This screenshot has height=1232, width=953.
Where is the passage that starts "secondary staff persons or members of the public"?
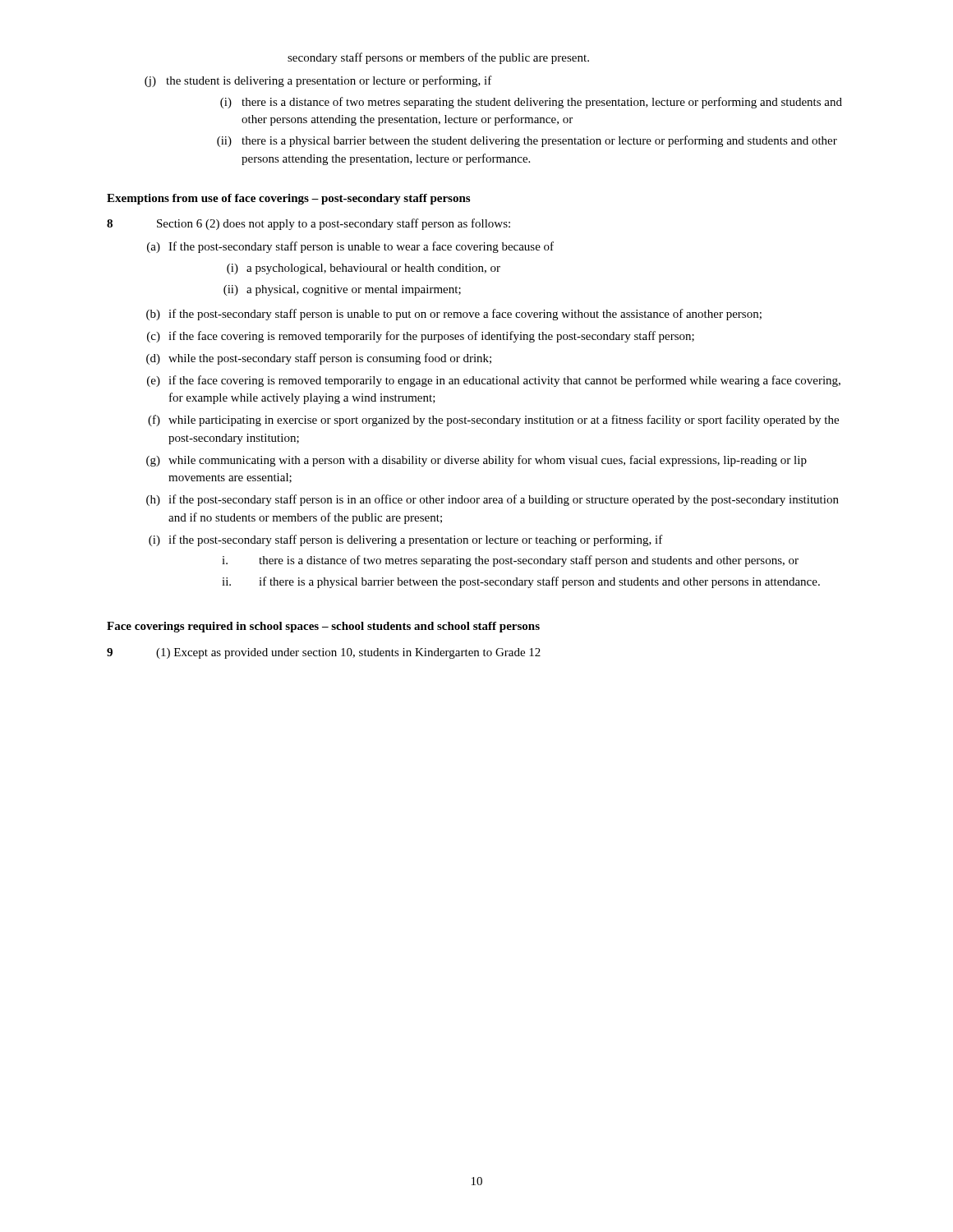(x=439, y=57)
